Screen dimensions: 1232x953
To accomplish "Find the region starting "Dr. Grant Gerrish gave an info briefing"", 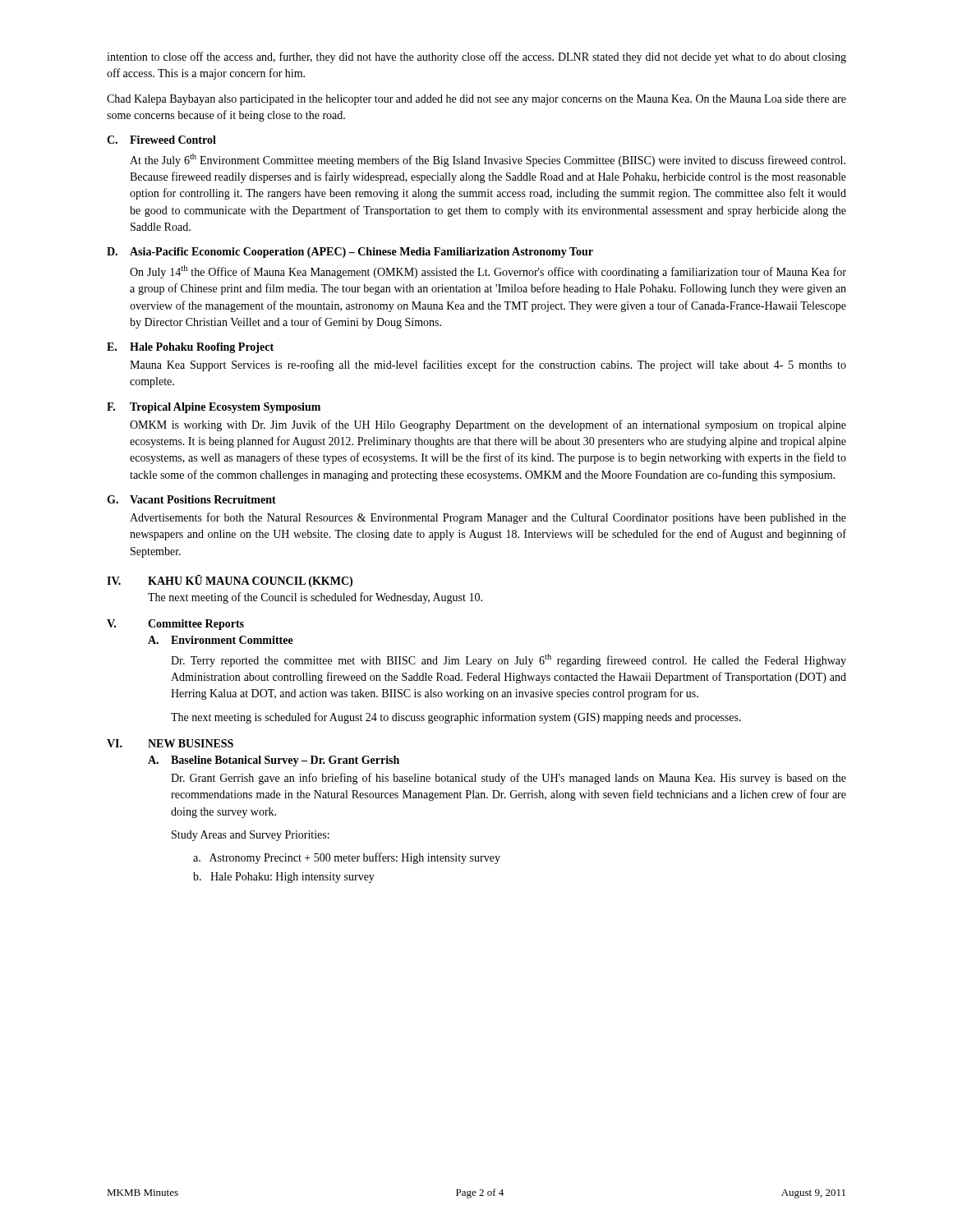I will (509, 807).
